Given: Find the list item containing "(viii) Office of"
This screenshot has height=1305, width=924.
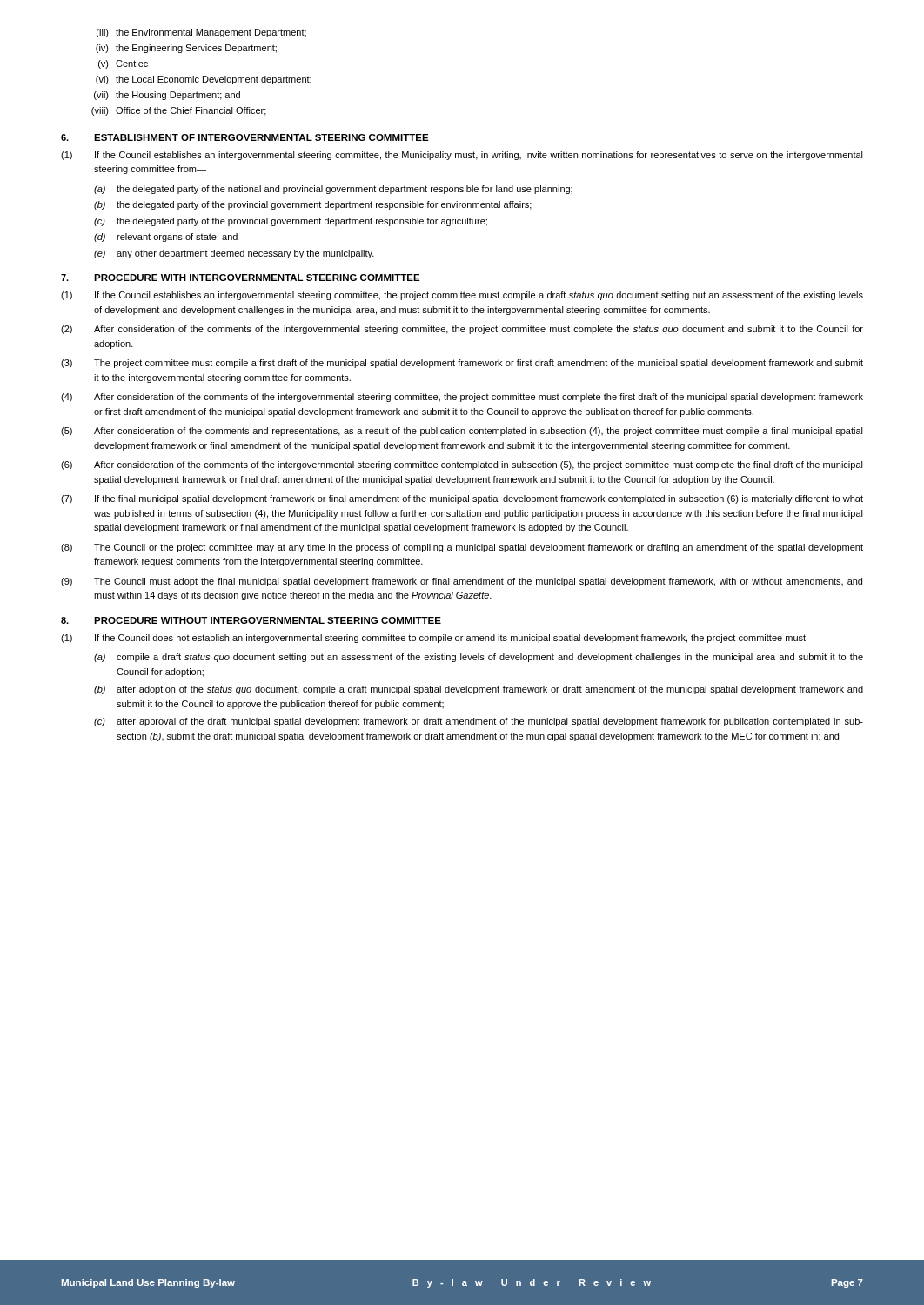Looking at the screenshot, I should (x=179, y=111).
